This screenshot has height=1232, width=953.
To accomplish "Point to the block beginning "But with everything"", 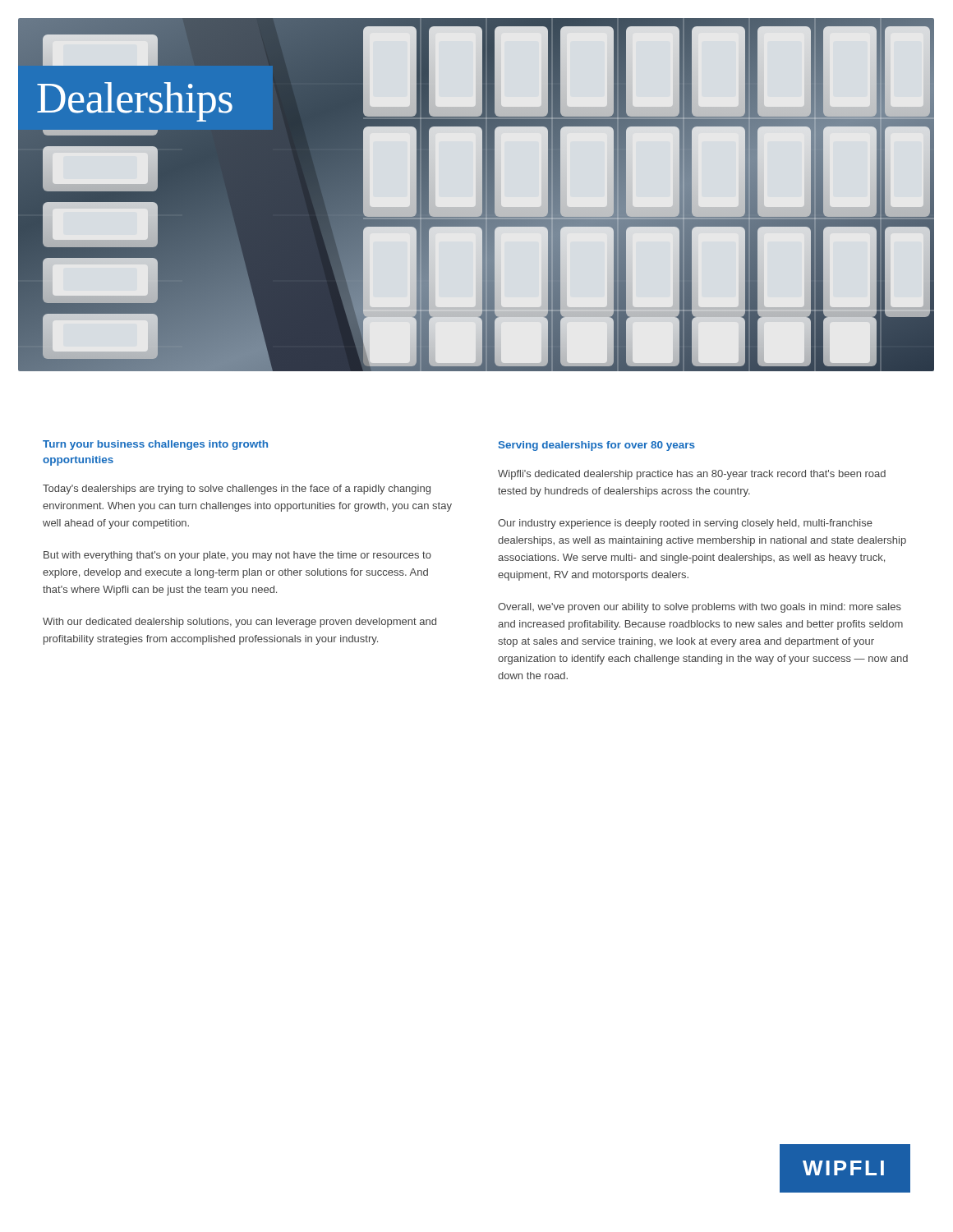I will pos(237,572).
